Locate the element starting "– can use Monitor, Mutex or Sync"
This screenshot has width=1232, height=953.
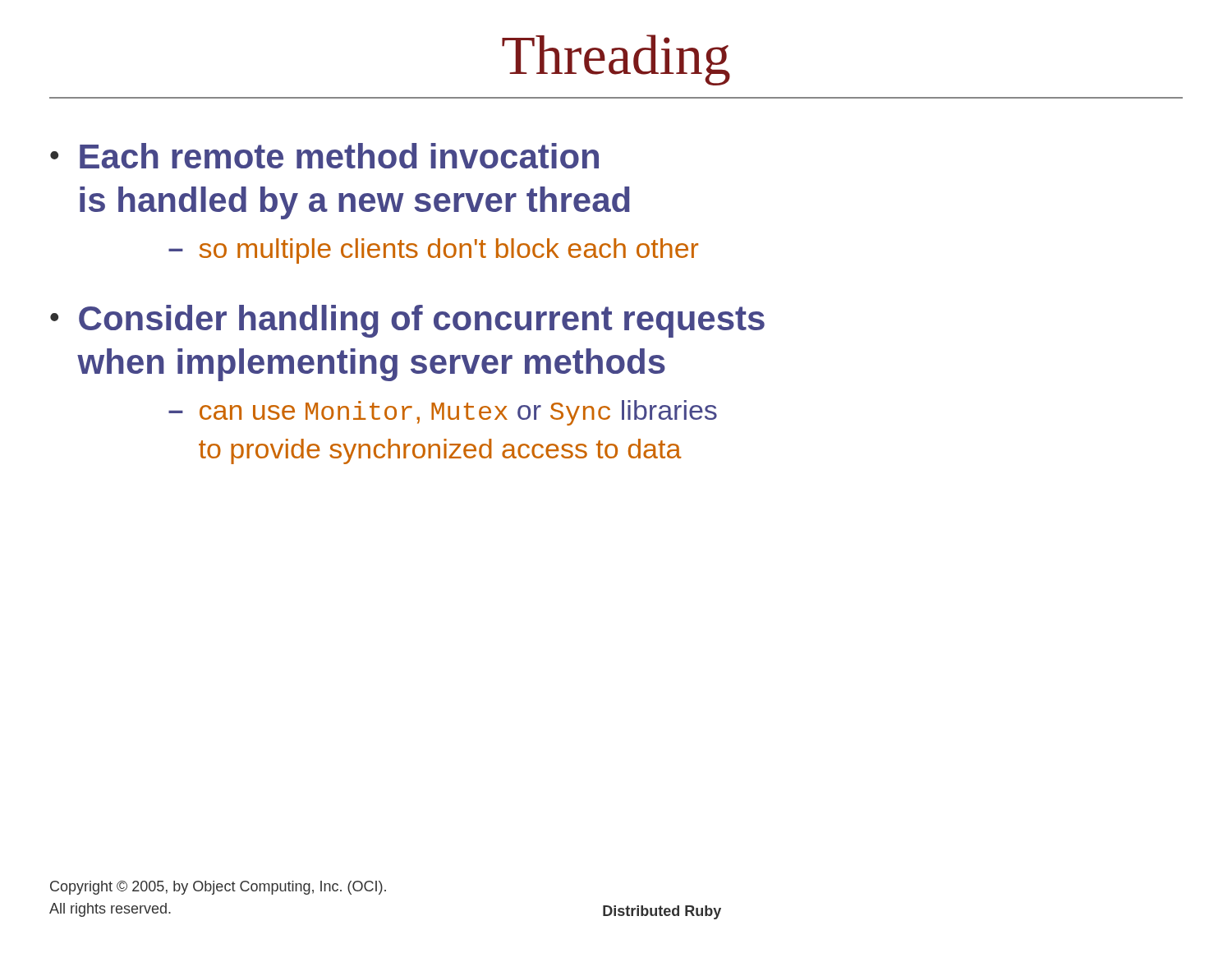(x=443, y=429)
